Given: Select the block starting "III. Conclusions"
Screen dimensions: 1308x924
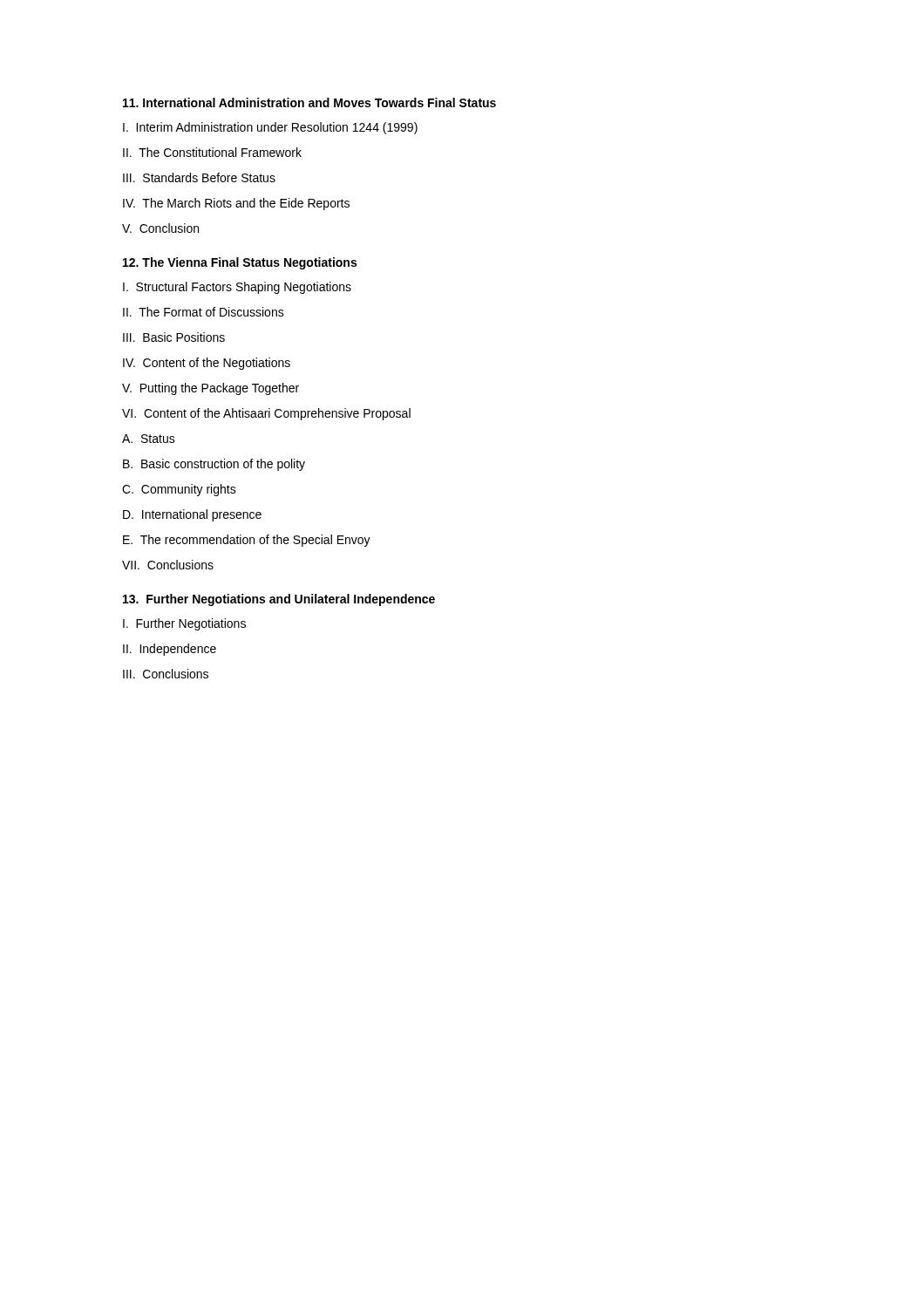Looking at the screenshot, I should (x=165, y=674).
